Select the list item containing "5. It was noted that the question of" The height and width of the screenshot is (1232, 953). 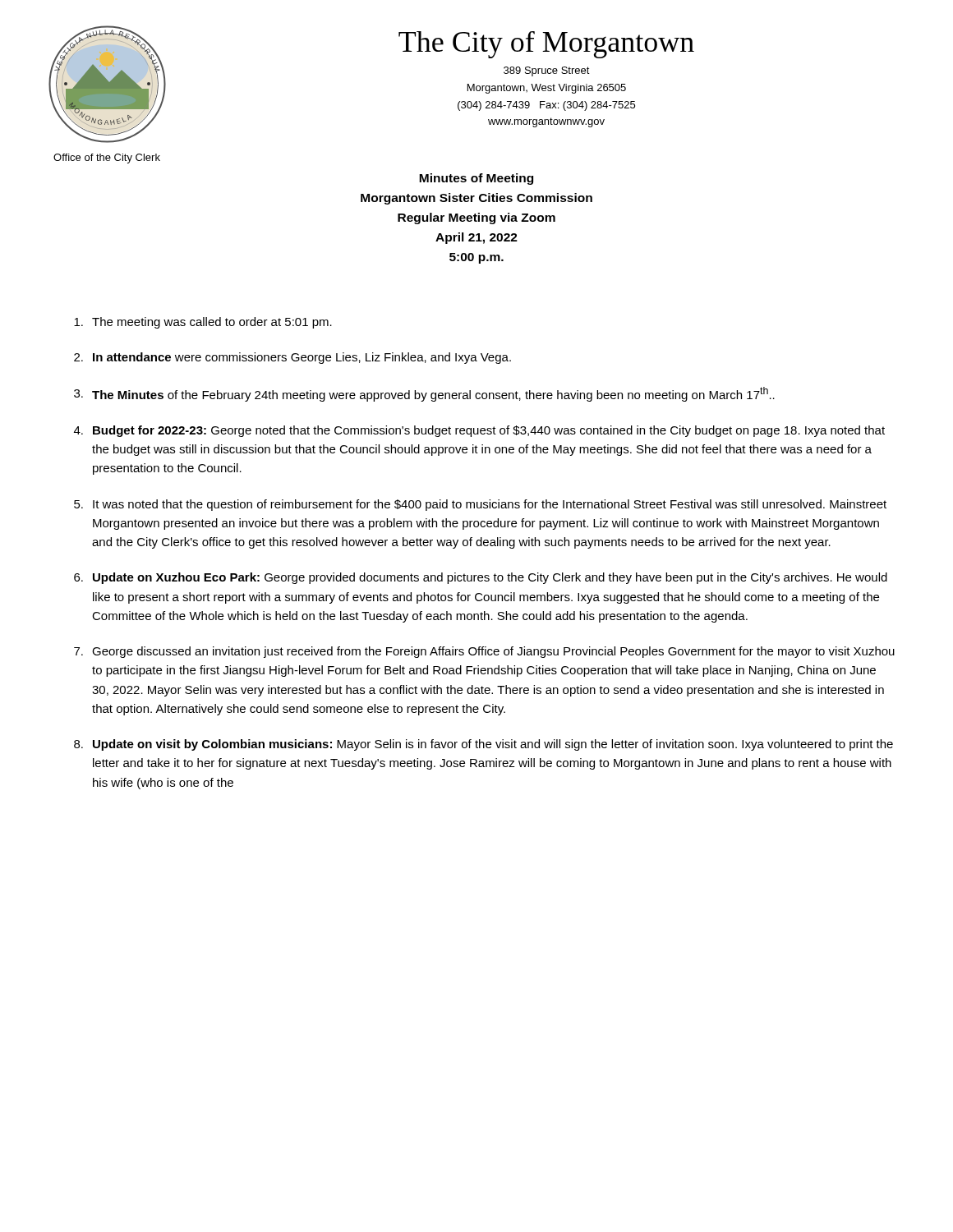476,523
